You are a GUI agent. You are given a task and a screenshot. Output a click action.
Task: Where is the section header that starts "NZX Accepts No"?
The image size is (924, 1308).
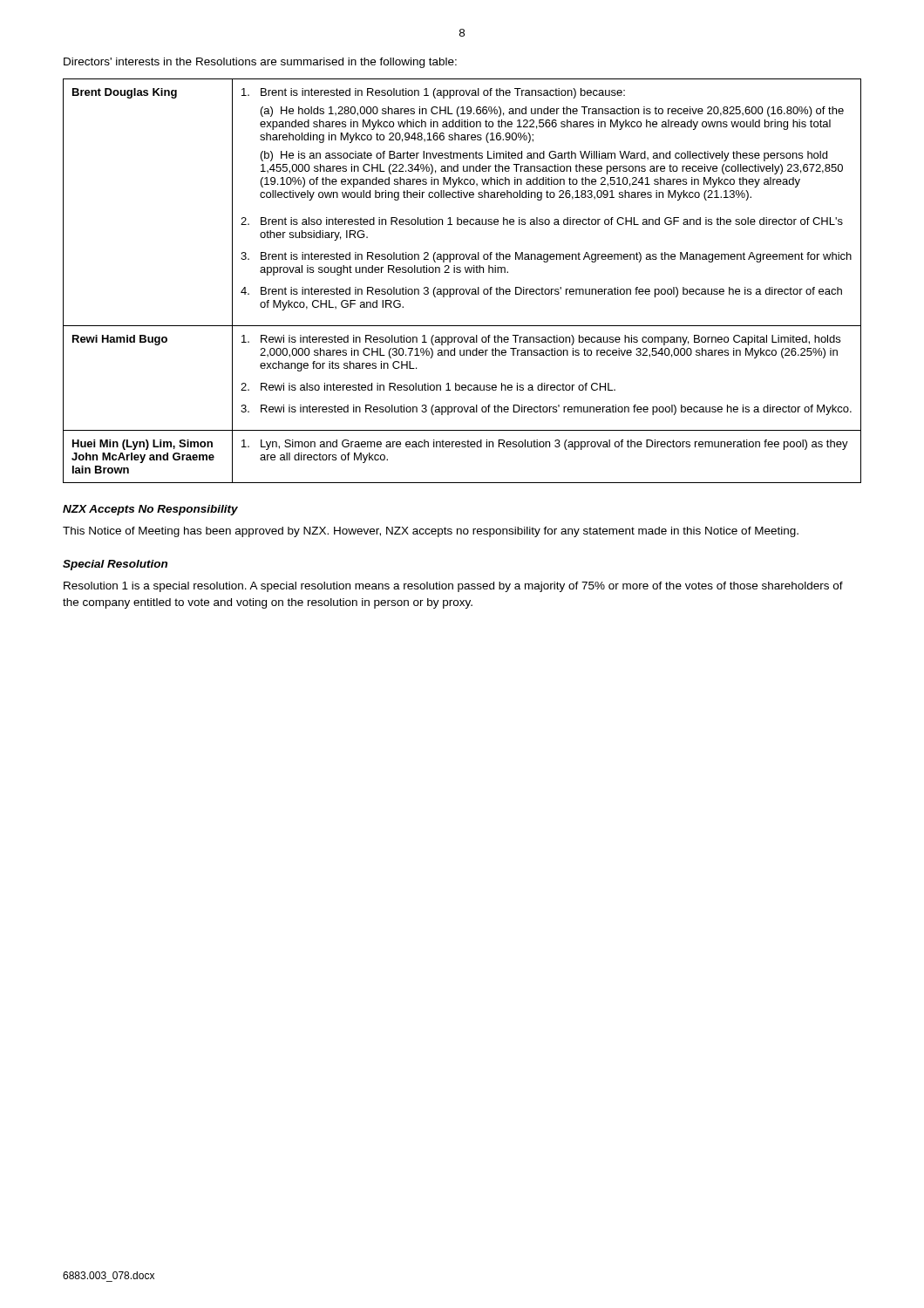coord(150,509)
